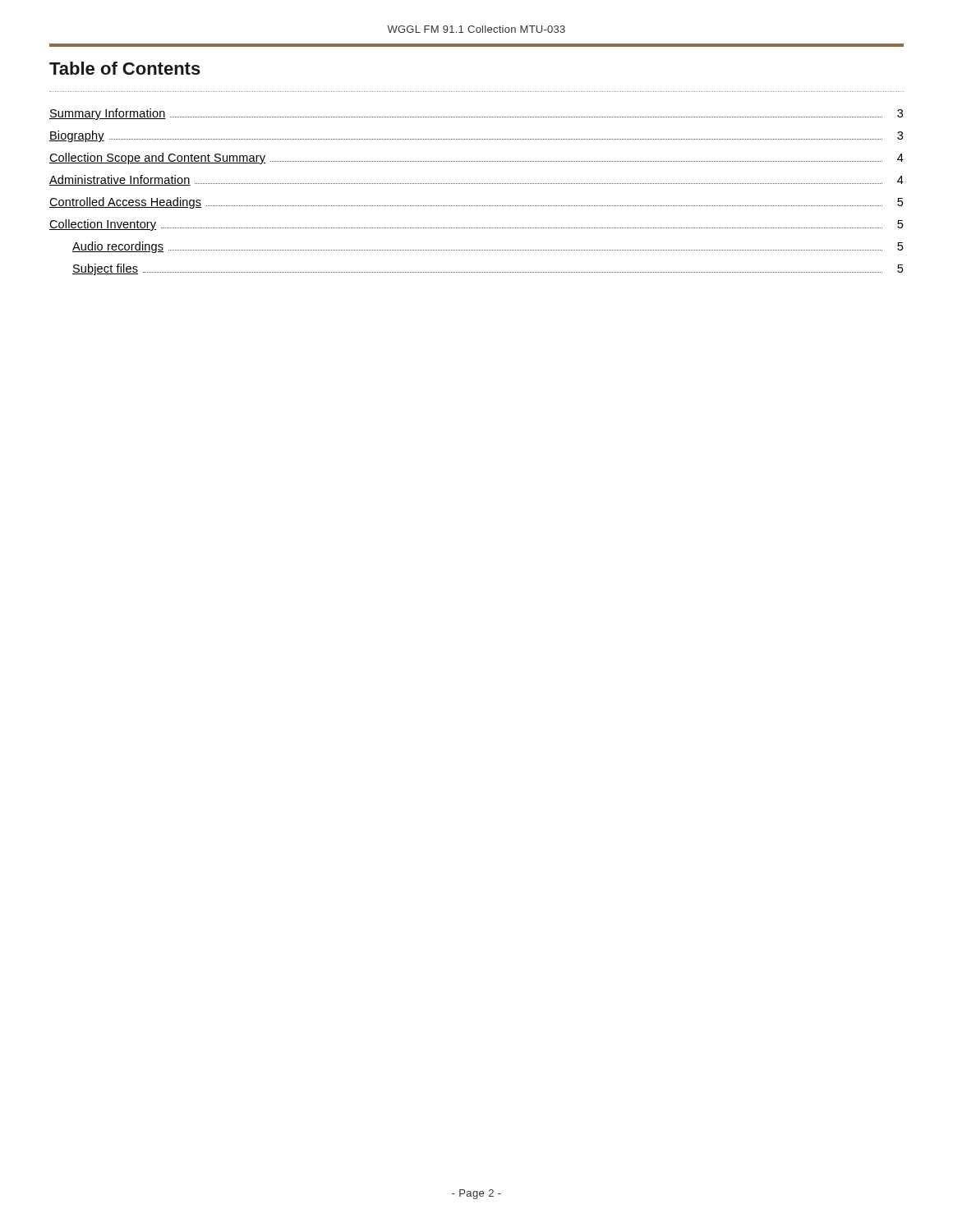Viewport: 953px width, 1232px height.
Task: Point to "Collection Inventory 5"
Action: tap(476, 224)
